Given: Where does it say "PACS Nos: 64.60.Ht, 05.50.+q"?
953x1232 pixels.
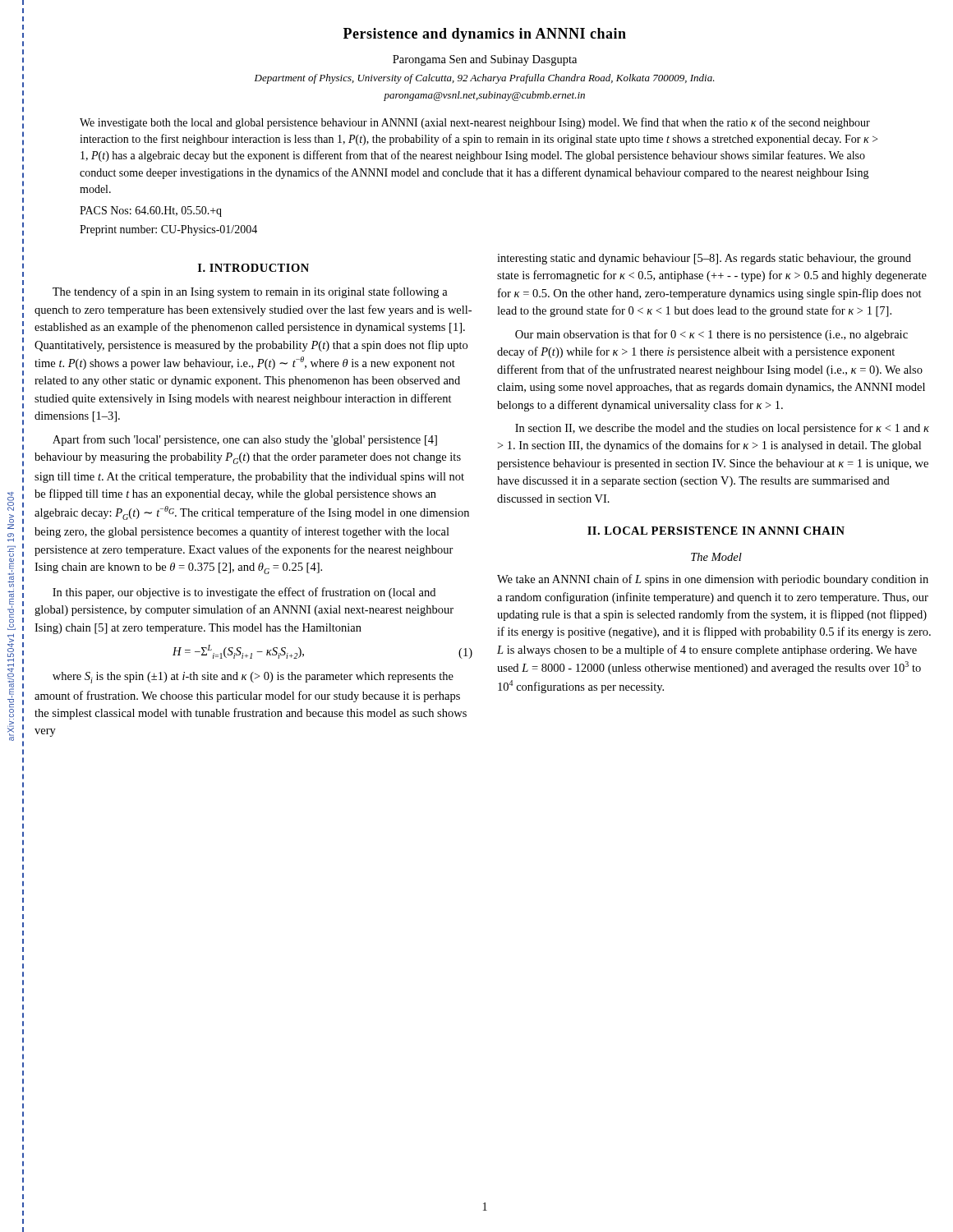Looking at the screenshot, I should pyautogui.click(x=151, y=211).
